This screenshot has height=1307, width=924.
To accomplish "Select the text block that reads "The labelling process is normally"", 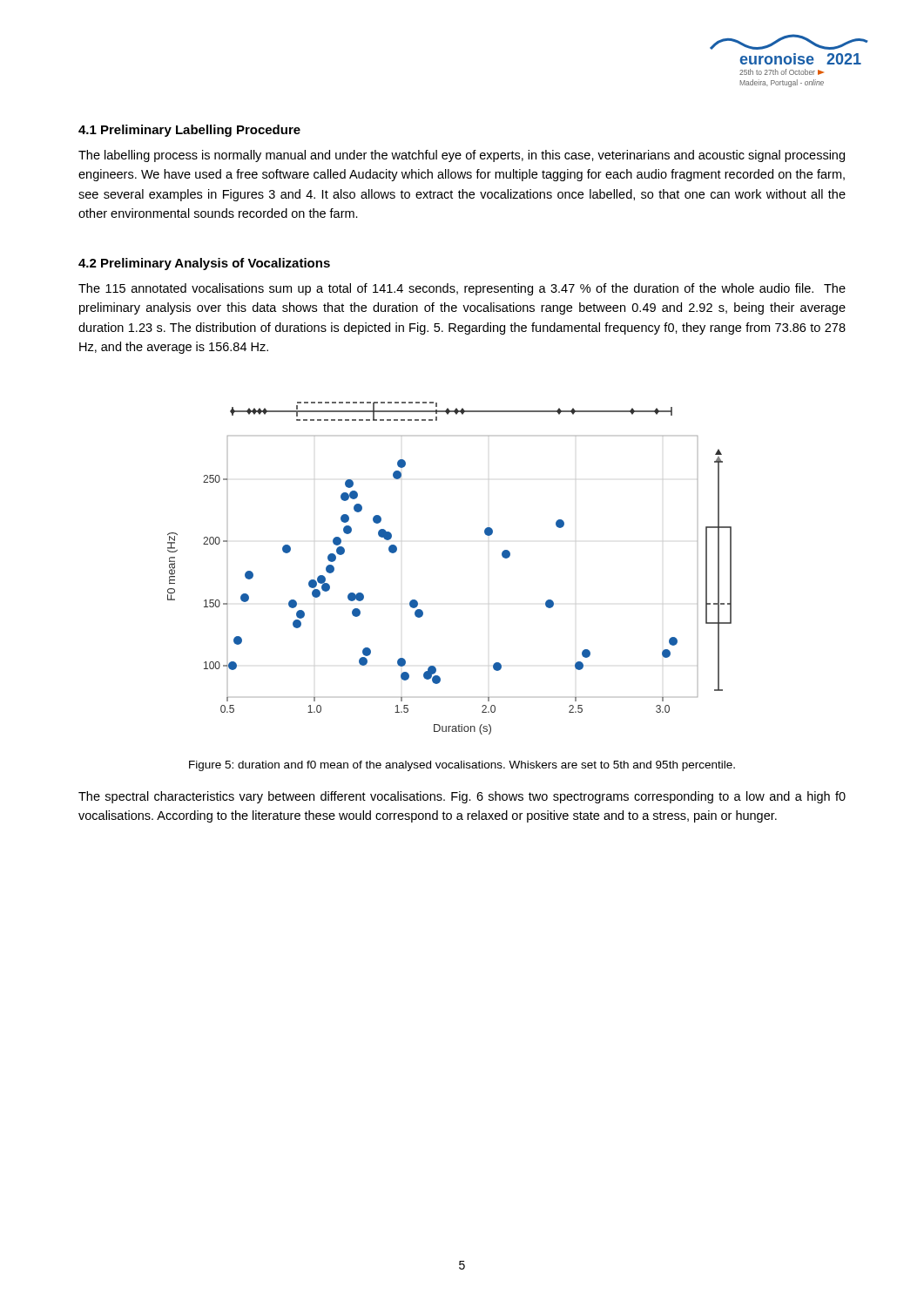I will (x=462, y=184).
